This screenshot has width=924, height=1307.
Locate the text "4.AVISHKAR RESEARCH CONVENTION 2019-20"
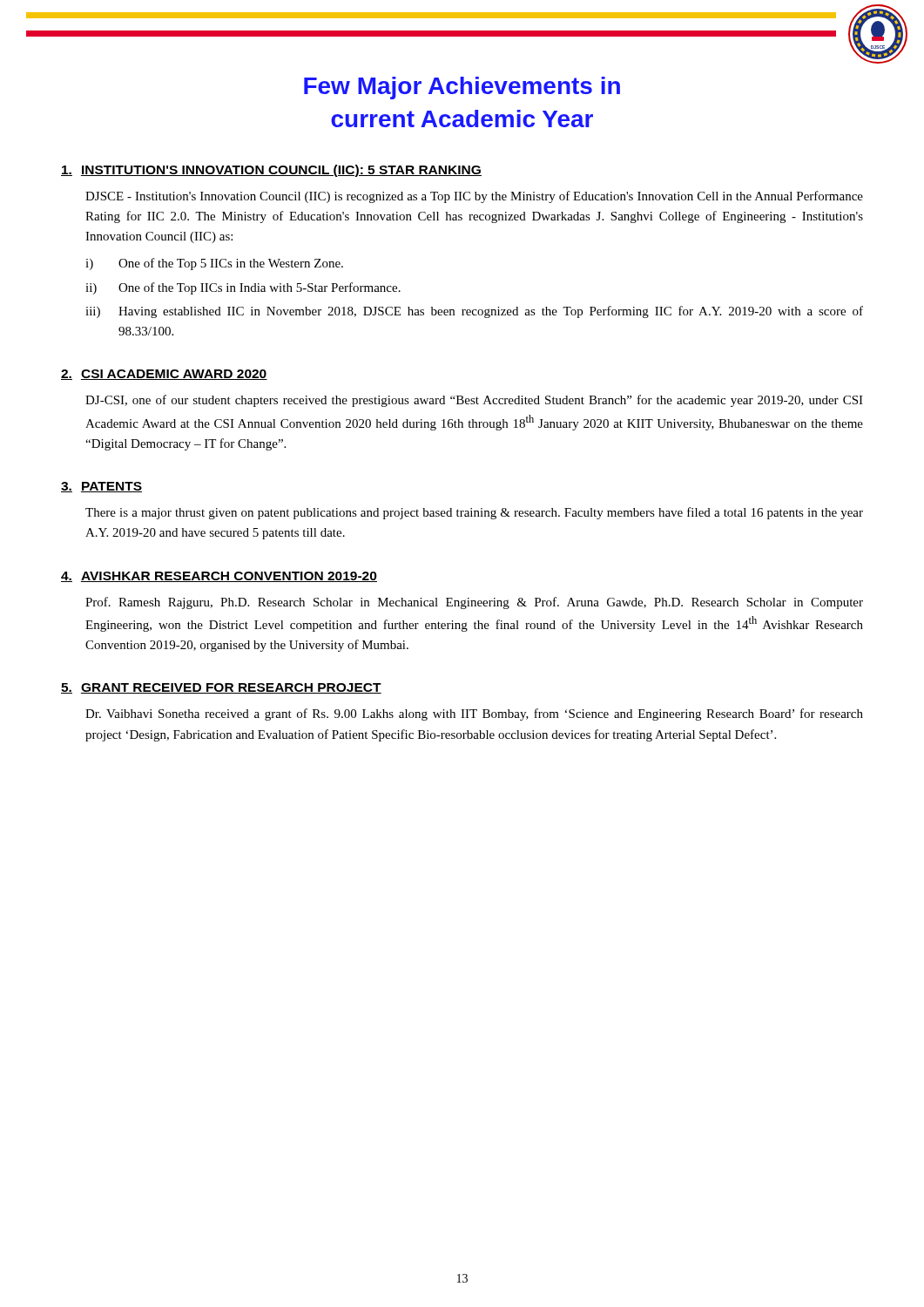[x=219, y=575]
